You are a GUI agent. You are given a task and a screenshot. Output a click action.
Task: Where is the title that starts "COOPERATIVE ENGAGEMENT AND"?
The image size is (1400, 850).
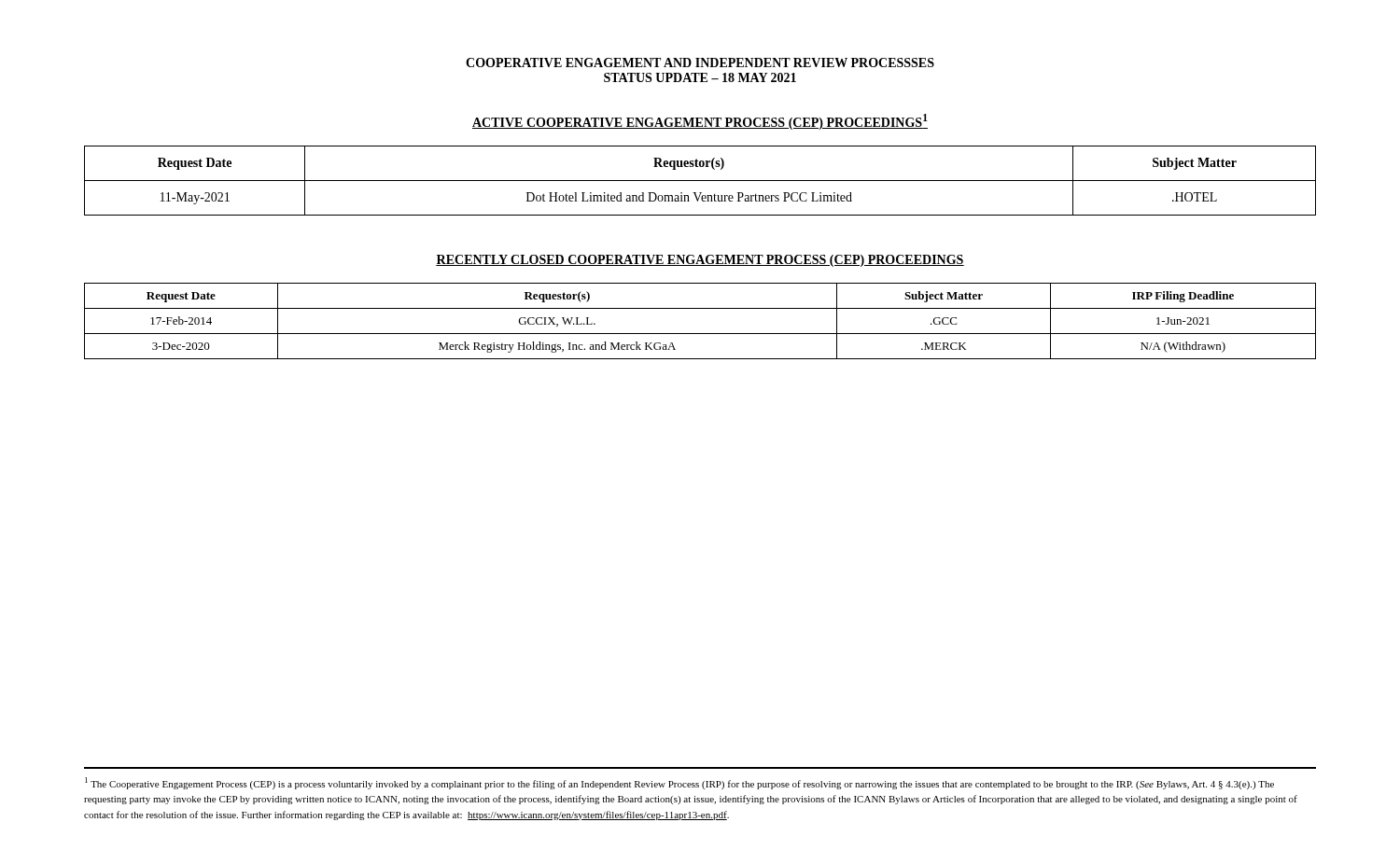click(700, 71)
